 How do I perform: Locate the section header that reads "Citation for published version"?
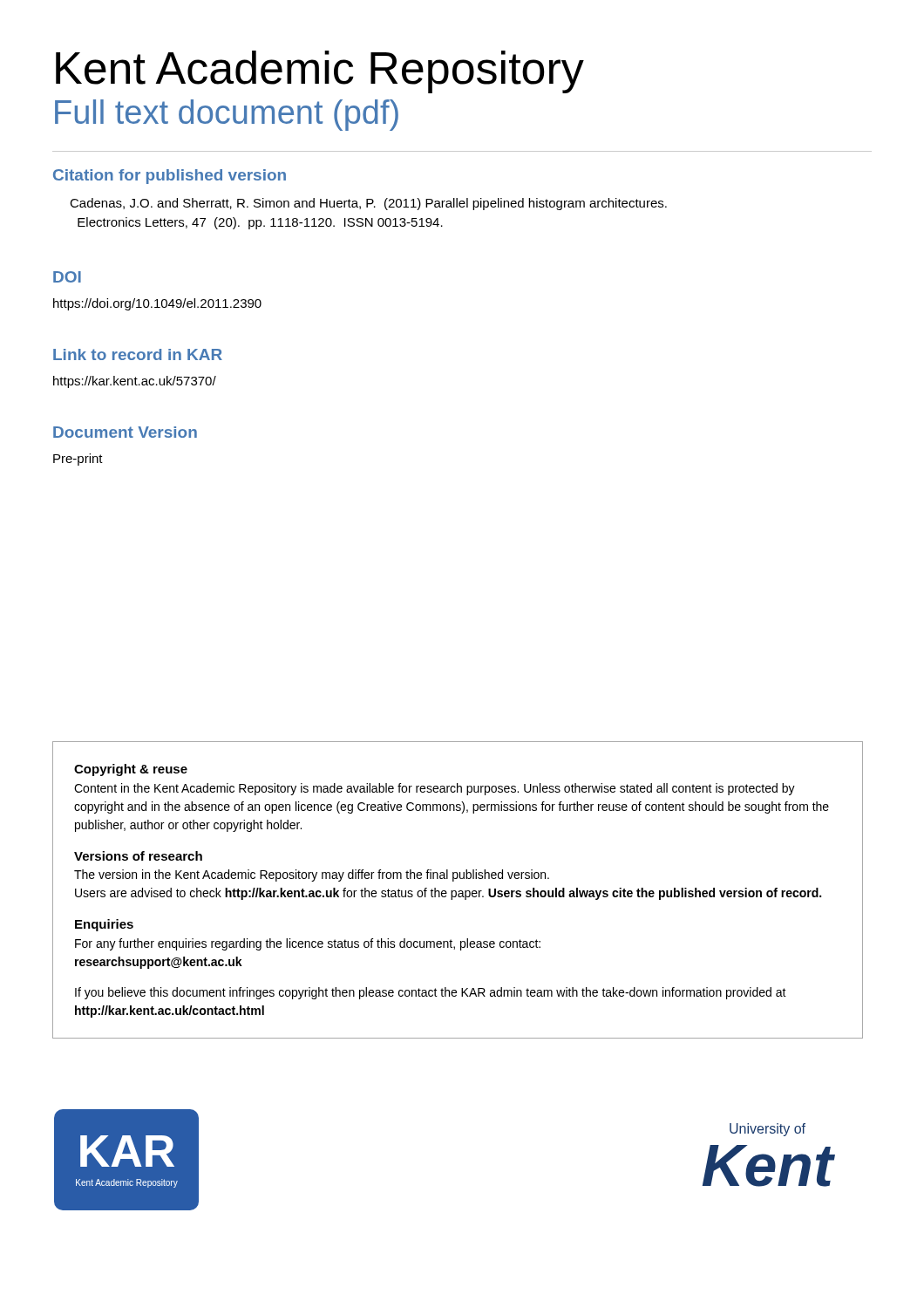tap(170, 175)
